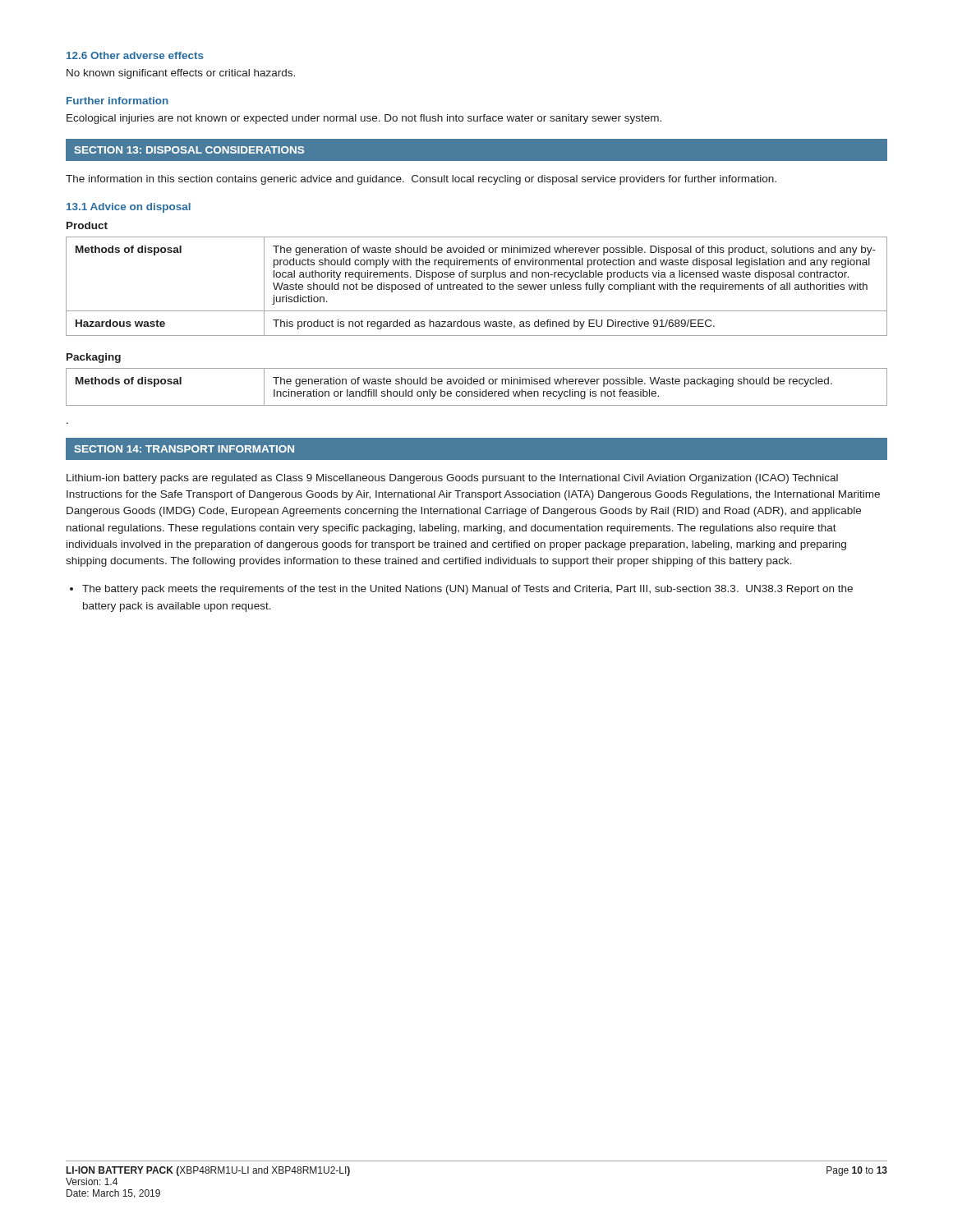
Task: Select the region starting "SECTION 14: TRANSPORT INFORMATION"
Action: click(x=476, y=449)
